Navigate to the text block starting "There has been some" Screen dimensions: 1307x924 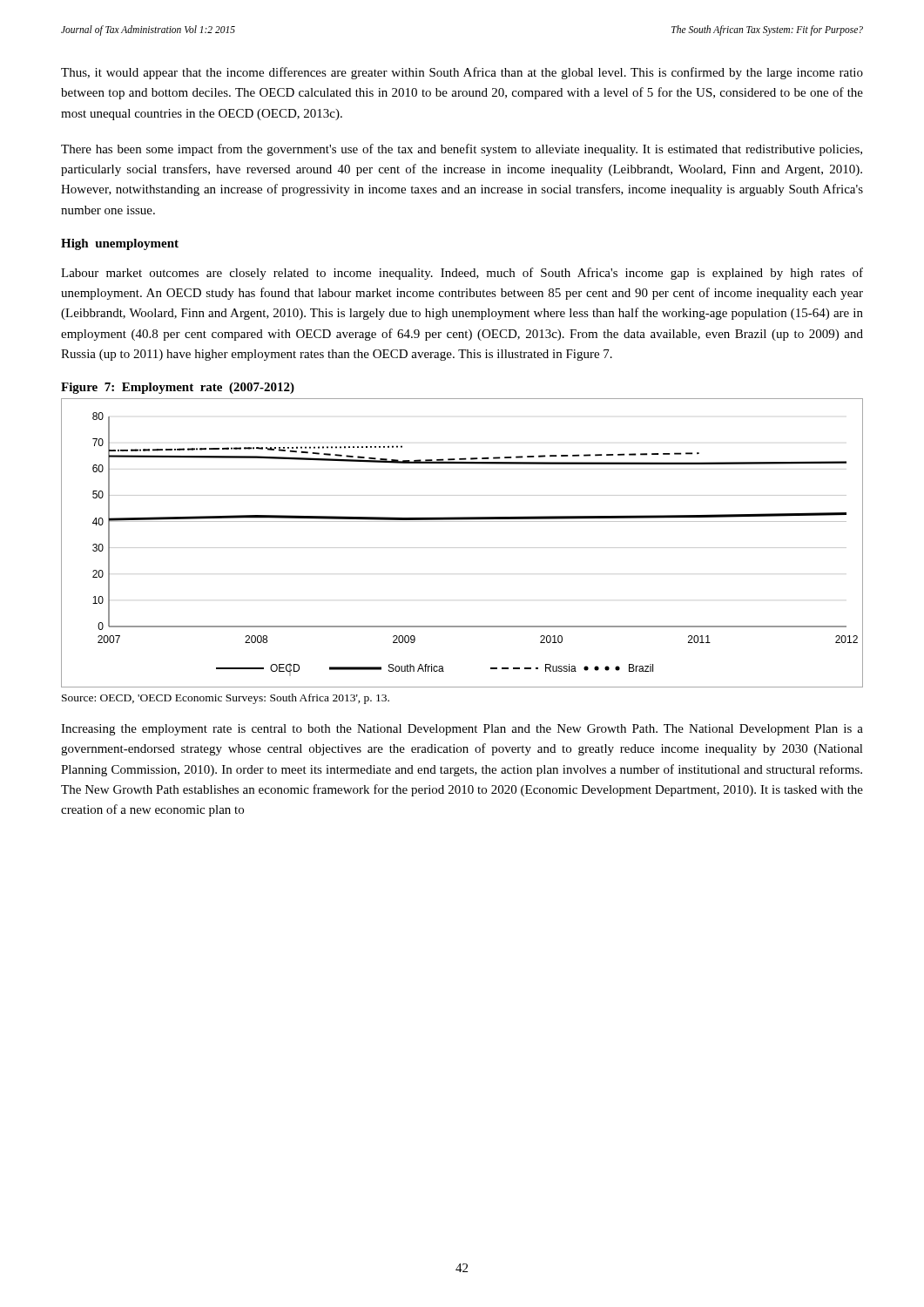point(462,179)
